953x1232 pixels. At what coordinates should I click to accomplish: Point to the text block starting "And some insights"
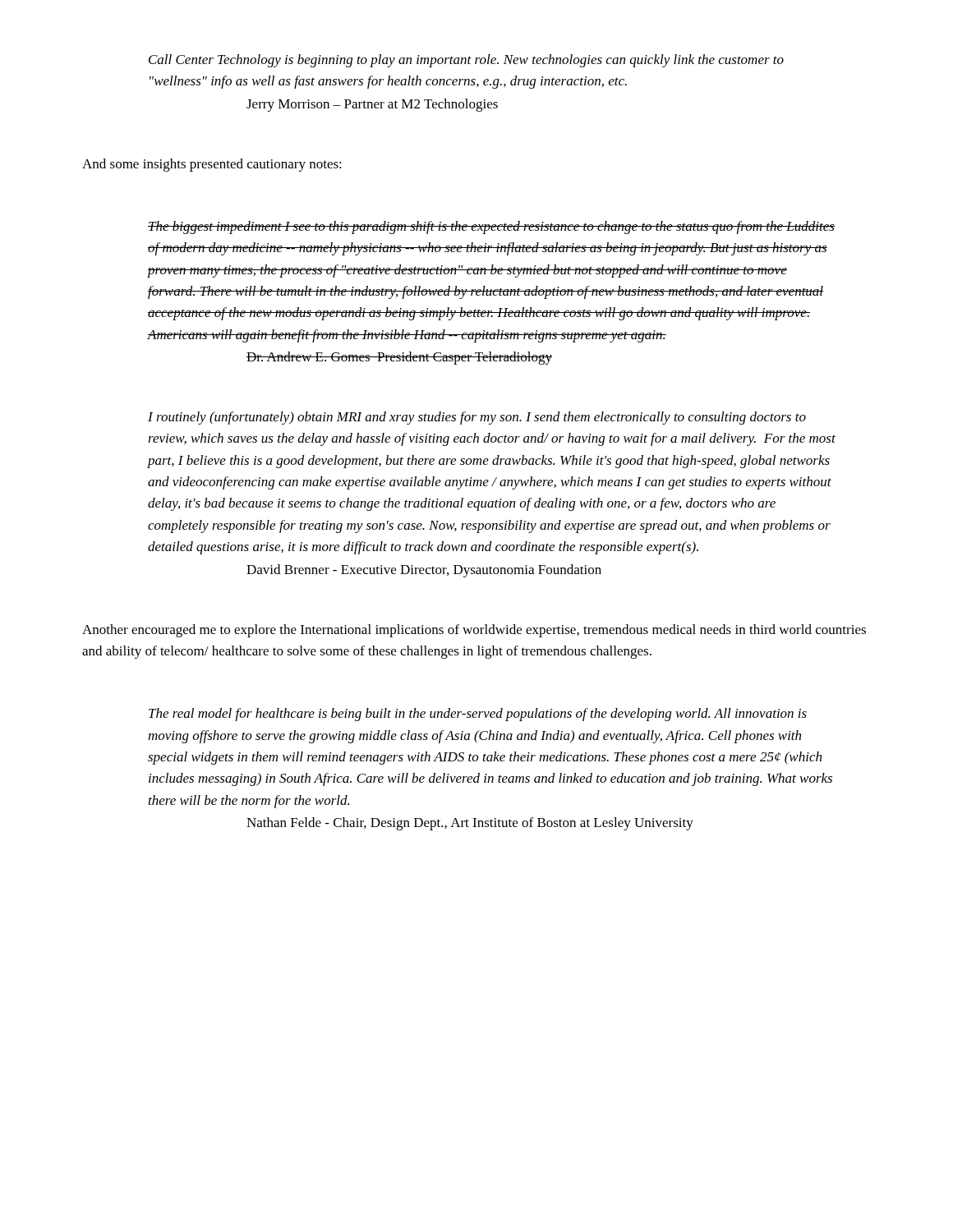(x=212, y=165)
